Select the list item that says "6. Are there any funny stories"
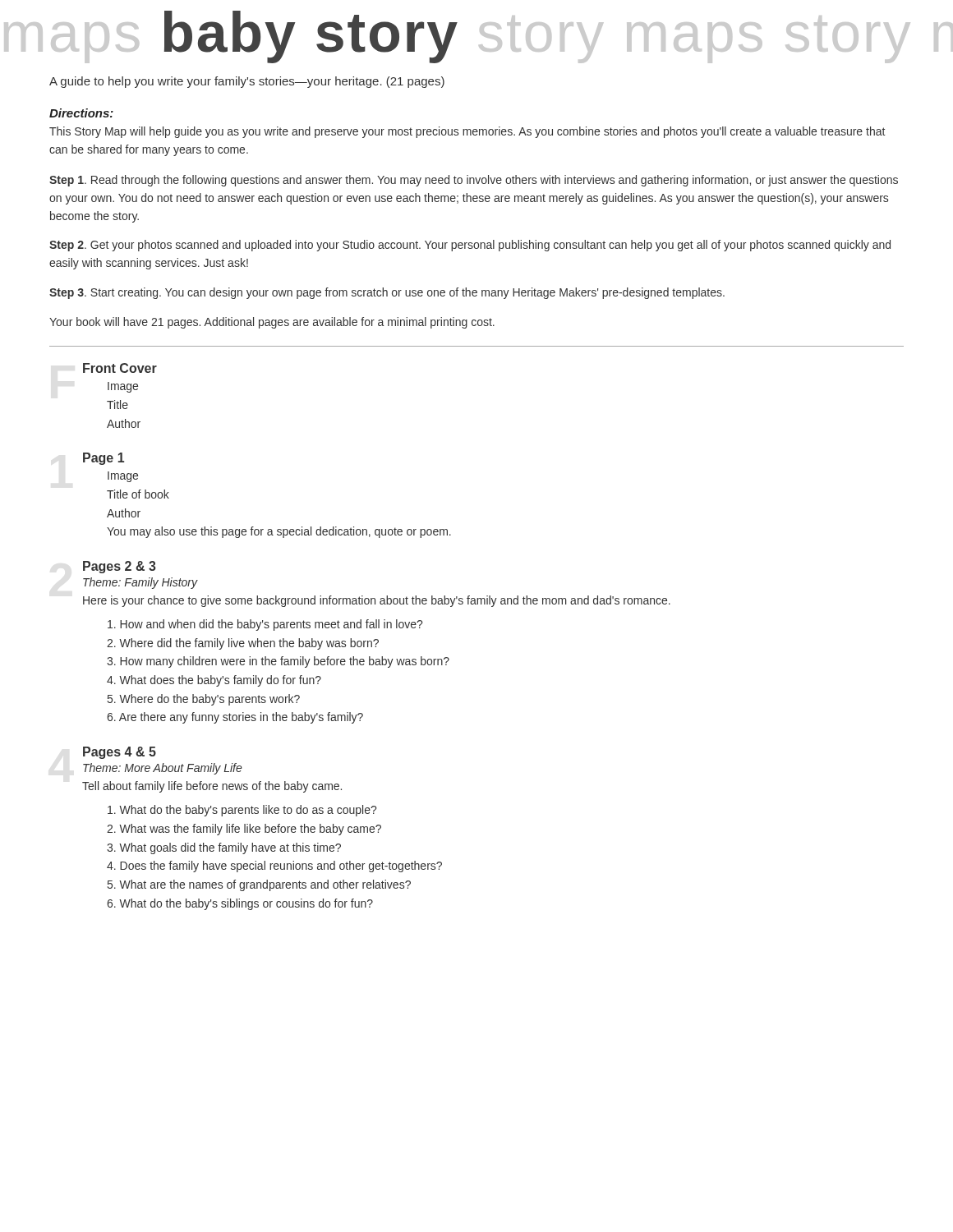The height and width of the screenshot is (1232, 953). click(235, 717)
